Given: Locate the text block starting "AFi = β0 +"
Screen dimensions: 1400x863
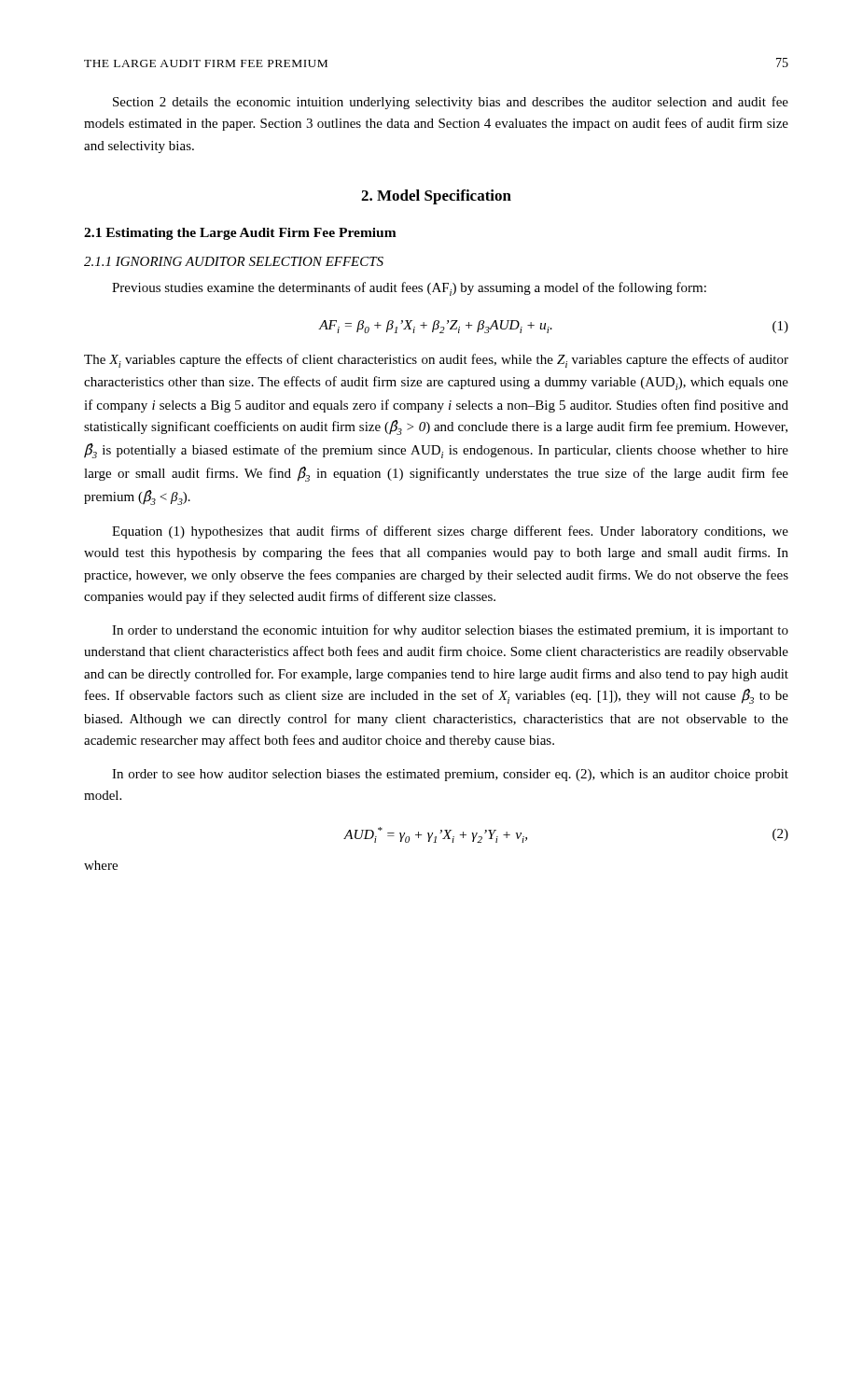Looking at the screenshot, I should [554, 326].
